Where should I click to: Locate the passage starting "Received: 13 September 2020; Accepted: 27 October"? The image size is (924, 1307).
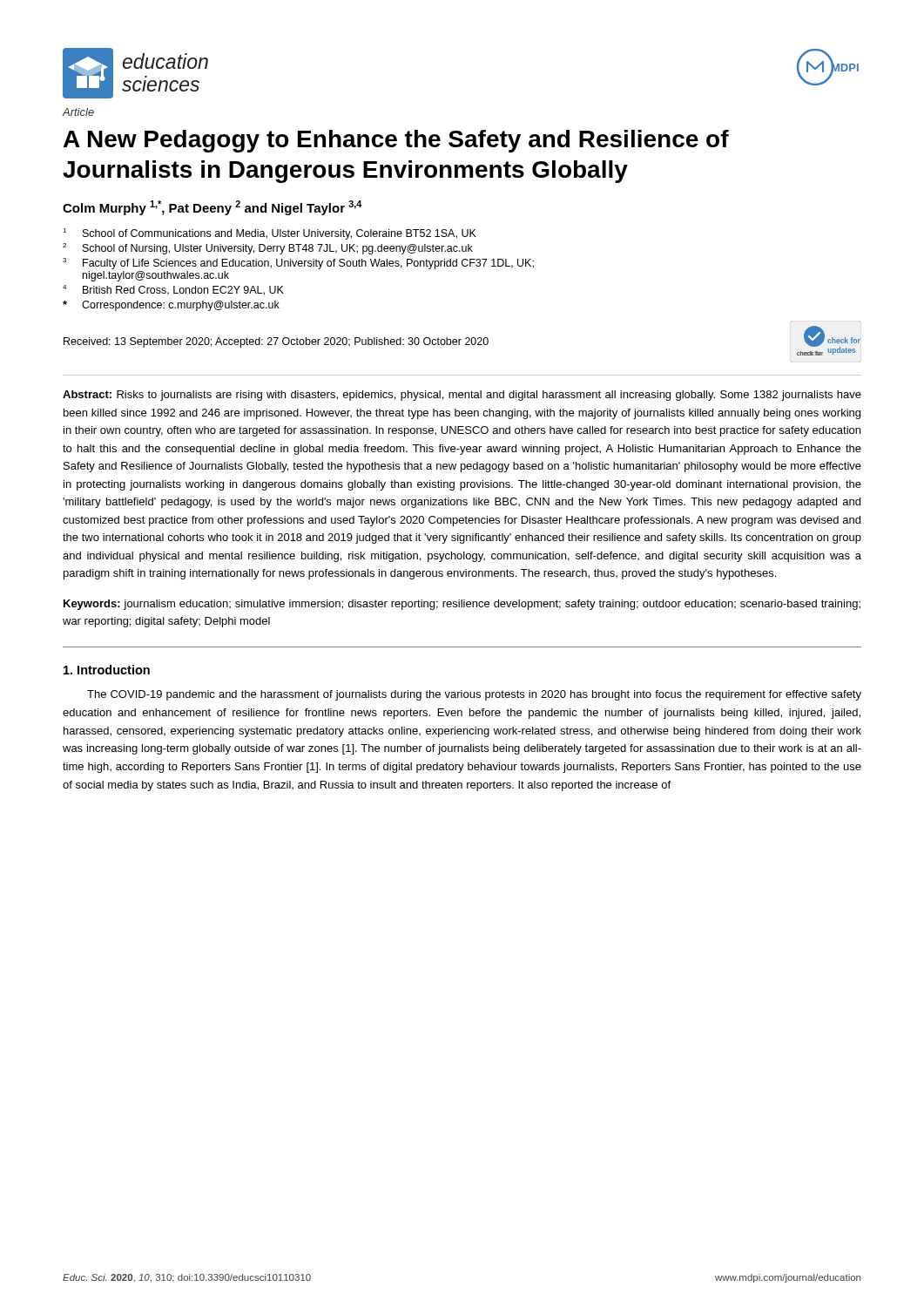click(462, 342)
